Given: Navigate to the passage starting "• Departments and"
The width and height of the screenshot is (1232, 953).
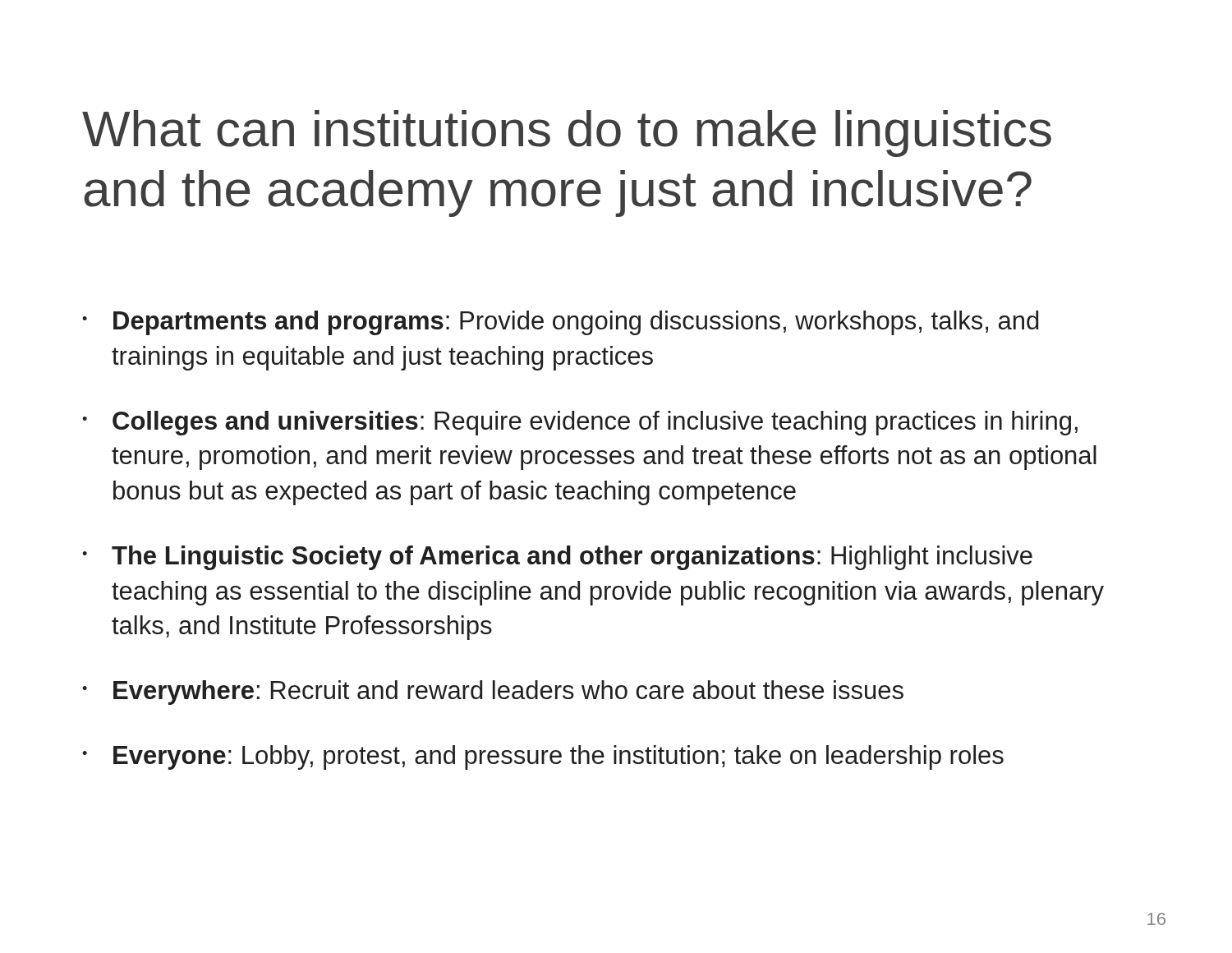Looking at the screenshot, I should (608, 339).
